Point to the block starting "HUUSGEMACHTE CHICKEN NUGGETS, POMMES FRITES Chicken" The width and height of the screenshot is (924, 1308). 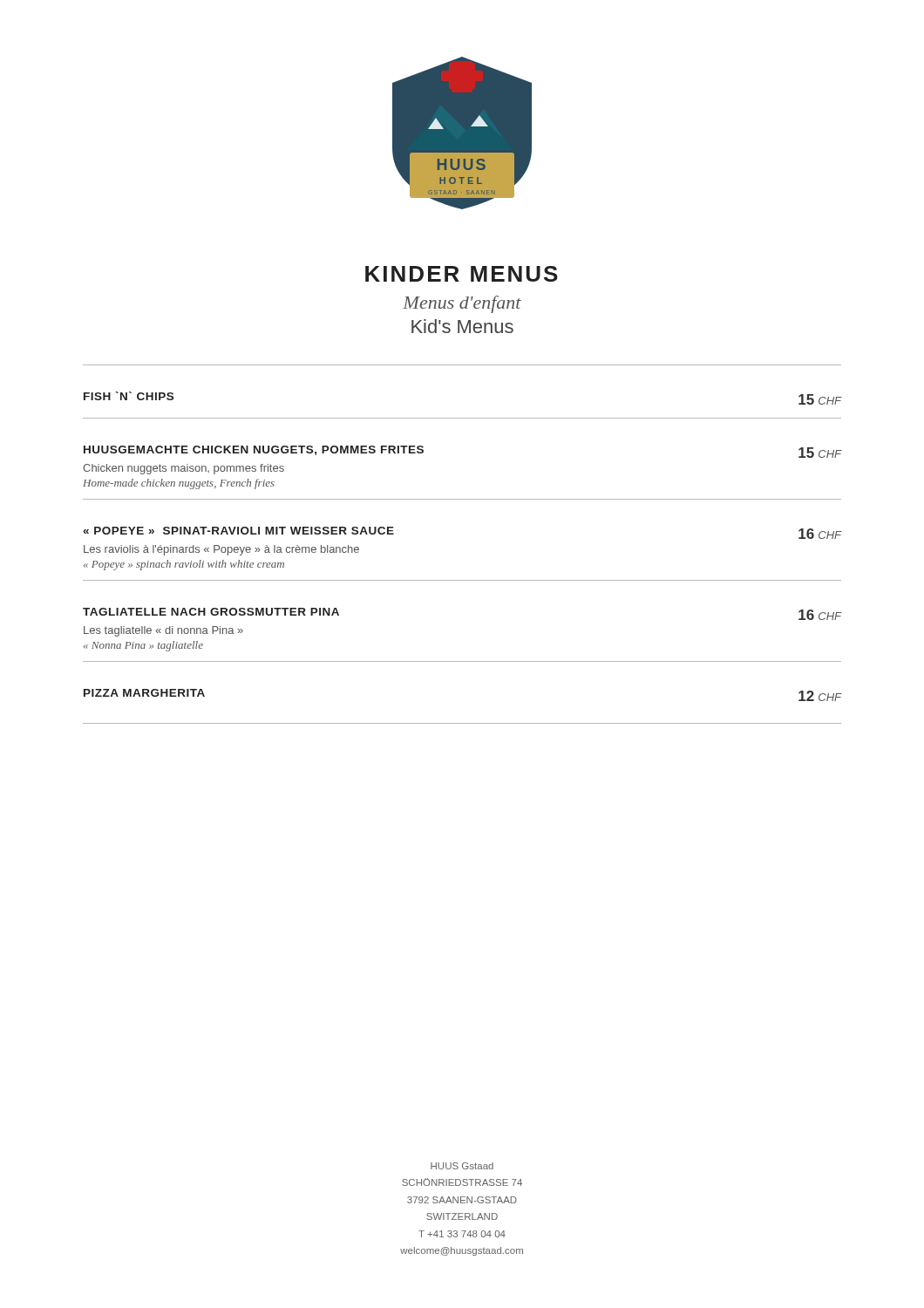point(258,451)
